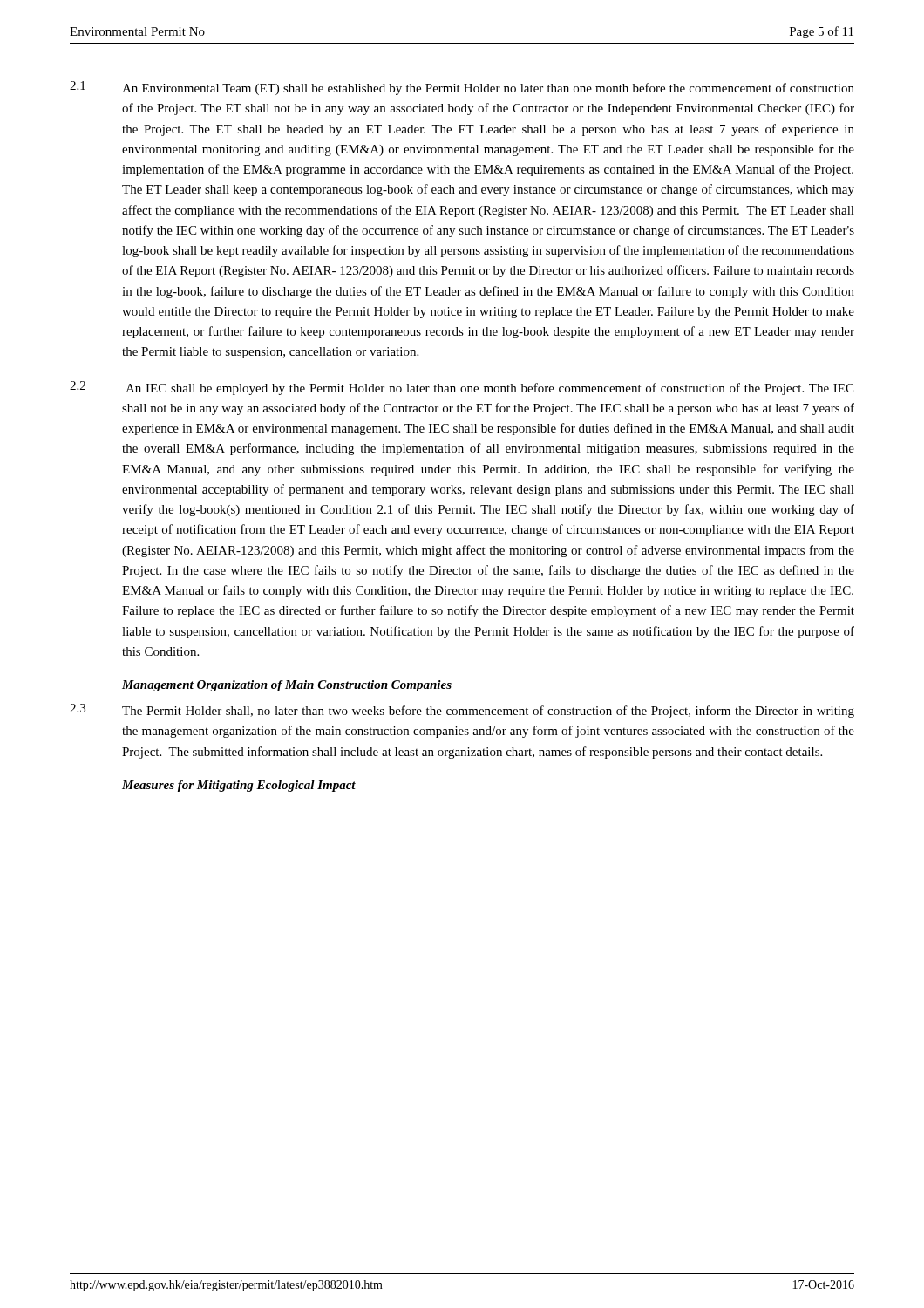Screen dimensions: 1308x924
Task: Select the text block starting "Measures for Mitigating"
Action: pyautogui.click(x=239, y=785)
